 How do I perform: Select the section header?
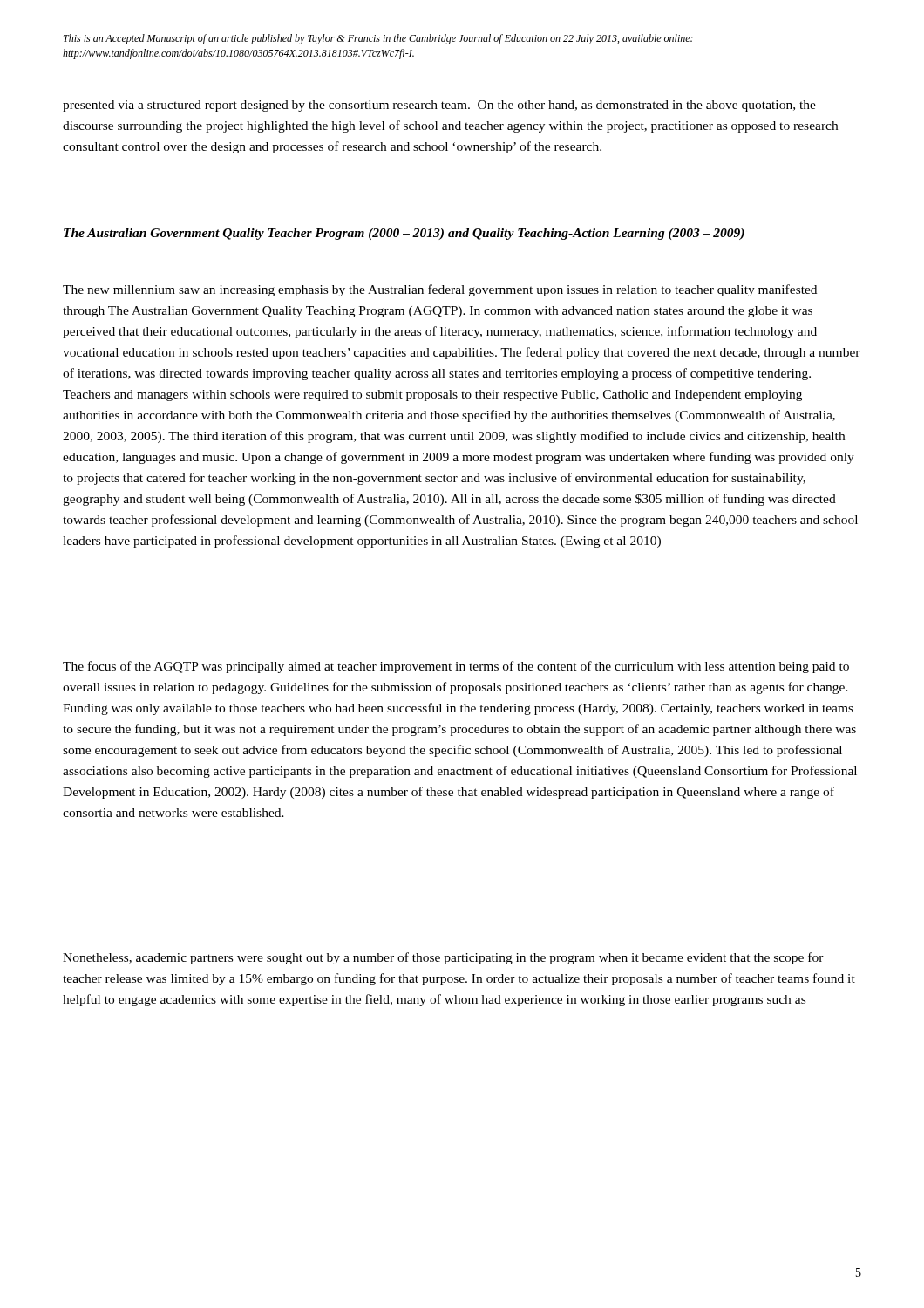pos(404,232)
